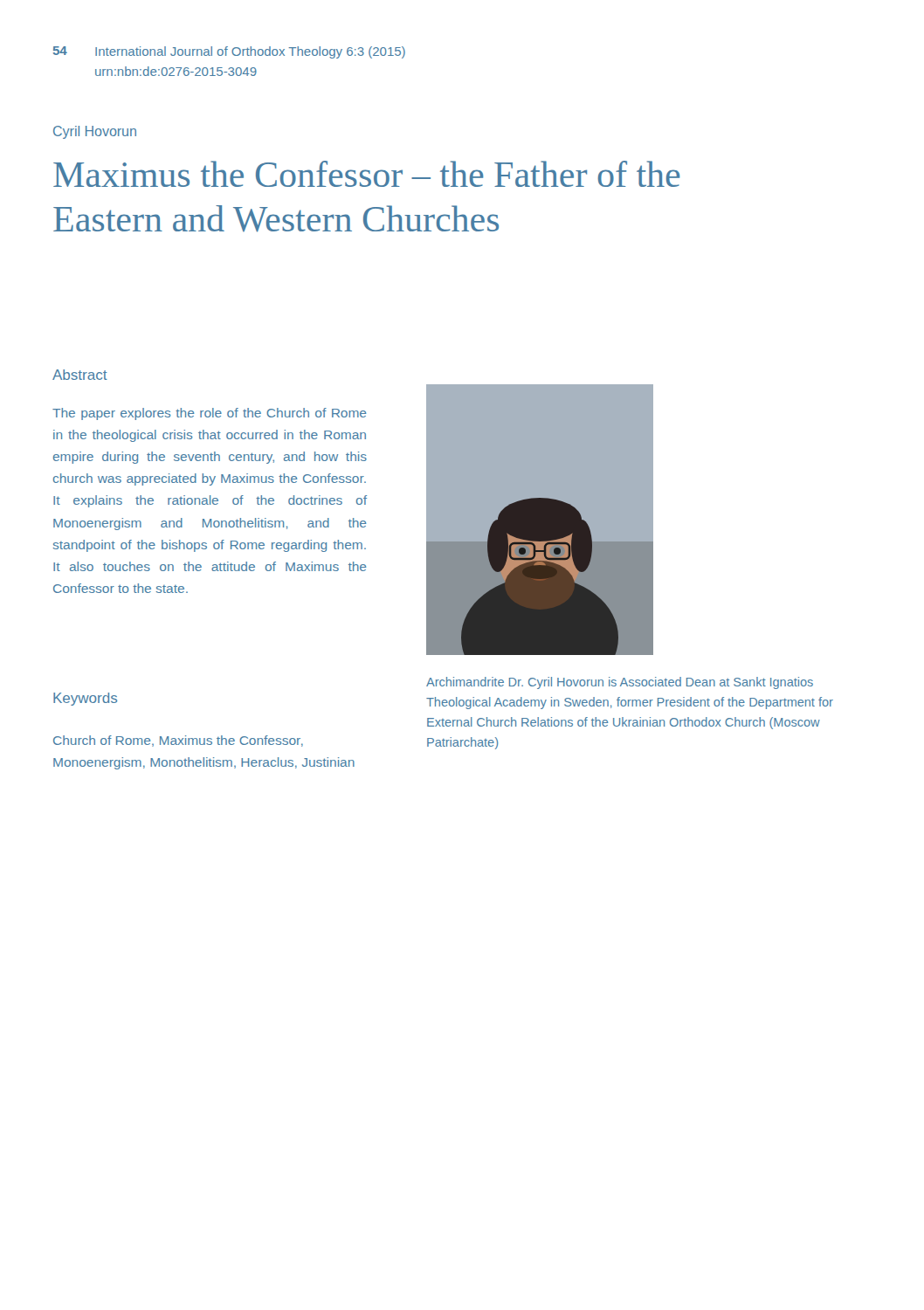This screenshot has height=1310, width=924.
Task: Locate the text containing "Cyril Hovorun"
Action: coord(95,131)
